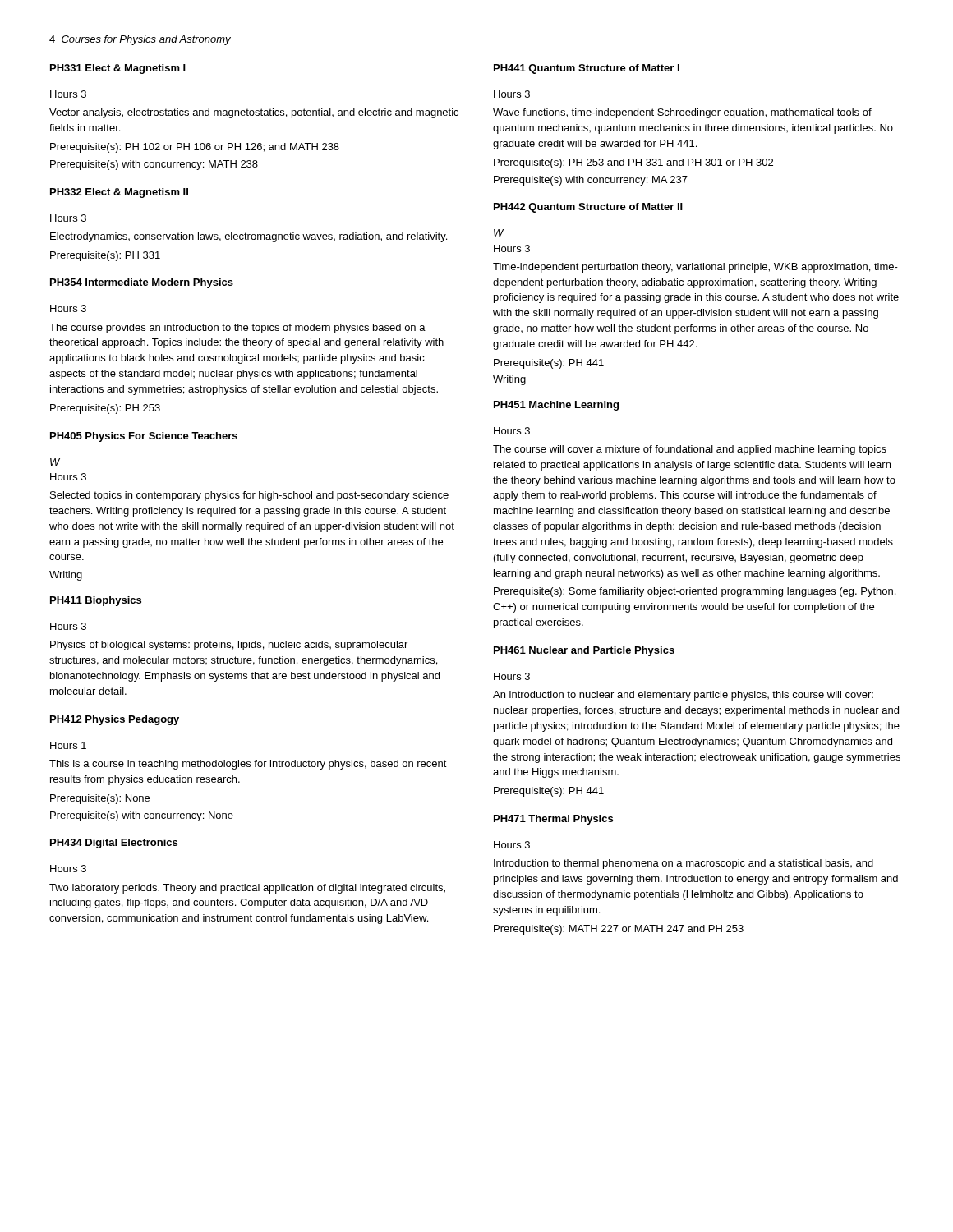Point to the passage starting "Hours 3 An introduction to nuclear"
Image resolution: width=953 pixels, height=1232 pixels.
(698, 734)
